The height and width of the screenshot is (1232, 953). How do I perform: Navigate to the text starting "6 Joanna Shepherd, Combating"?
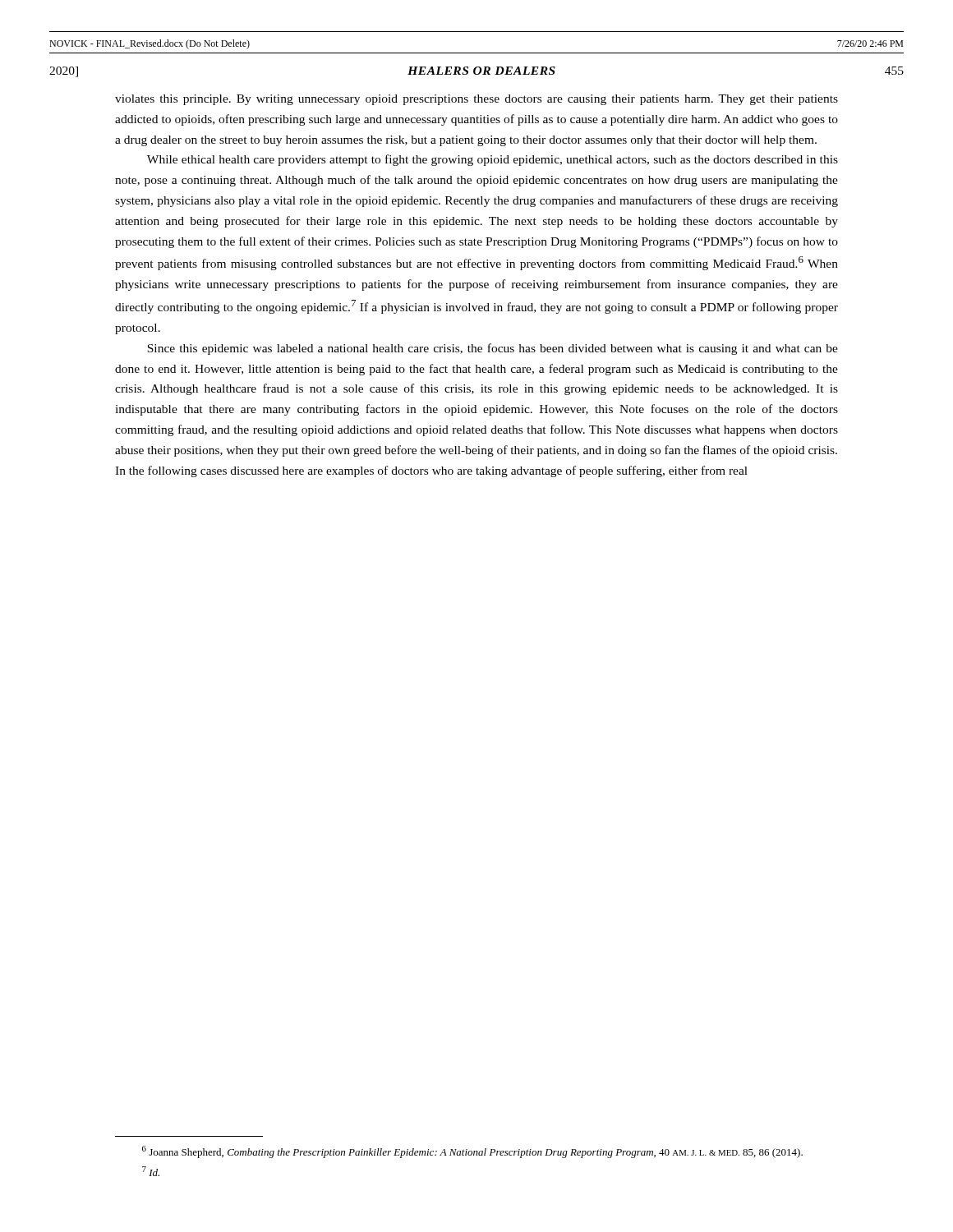[x=472, y=1151]
